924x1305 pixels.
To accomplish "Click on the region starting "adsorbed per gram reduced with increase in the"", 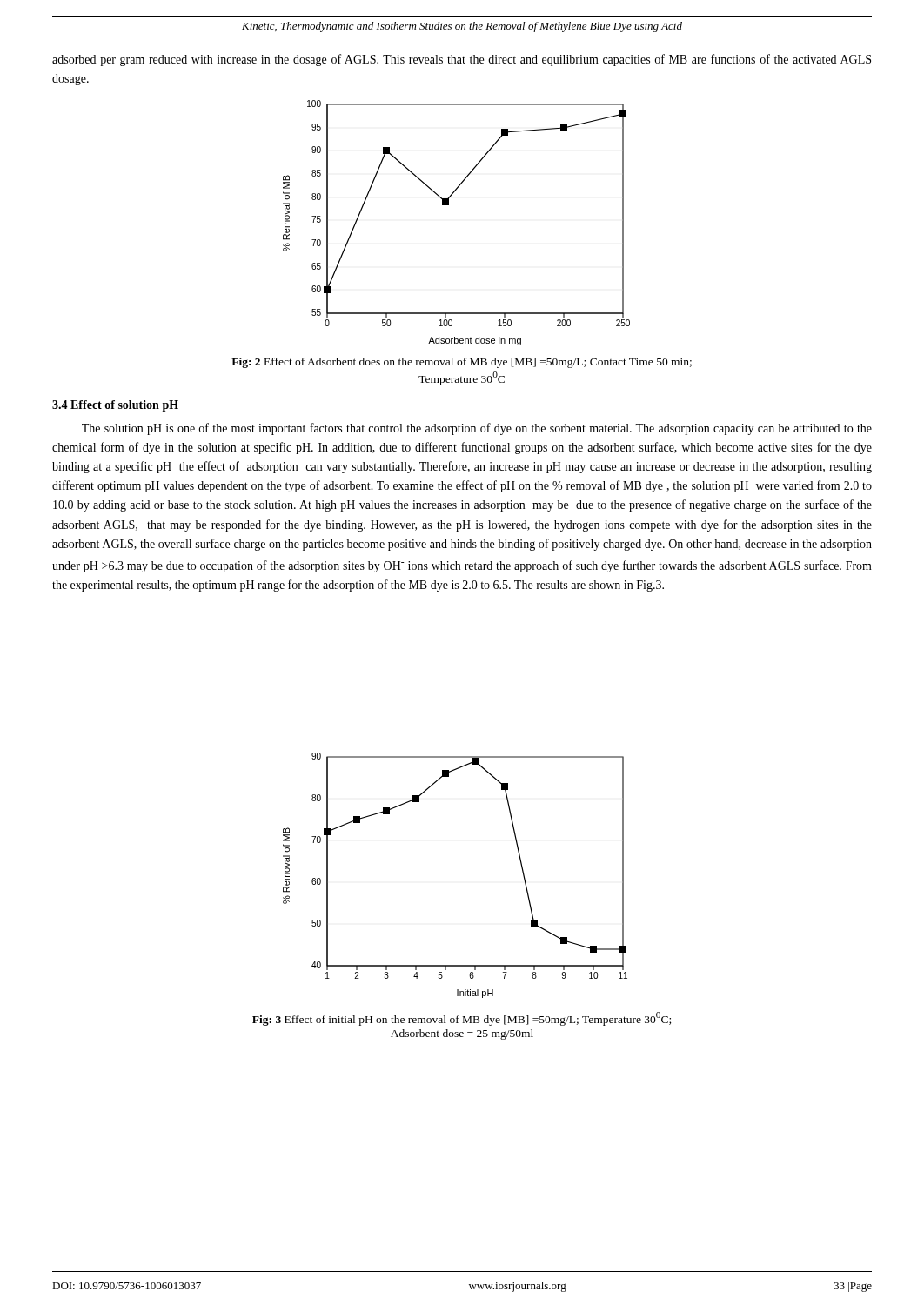I will pos(462,69).
